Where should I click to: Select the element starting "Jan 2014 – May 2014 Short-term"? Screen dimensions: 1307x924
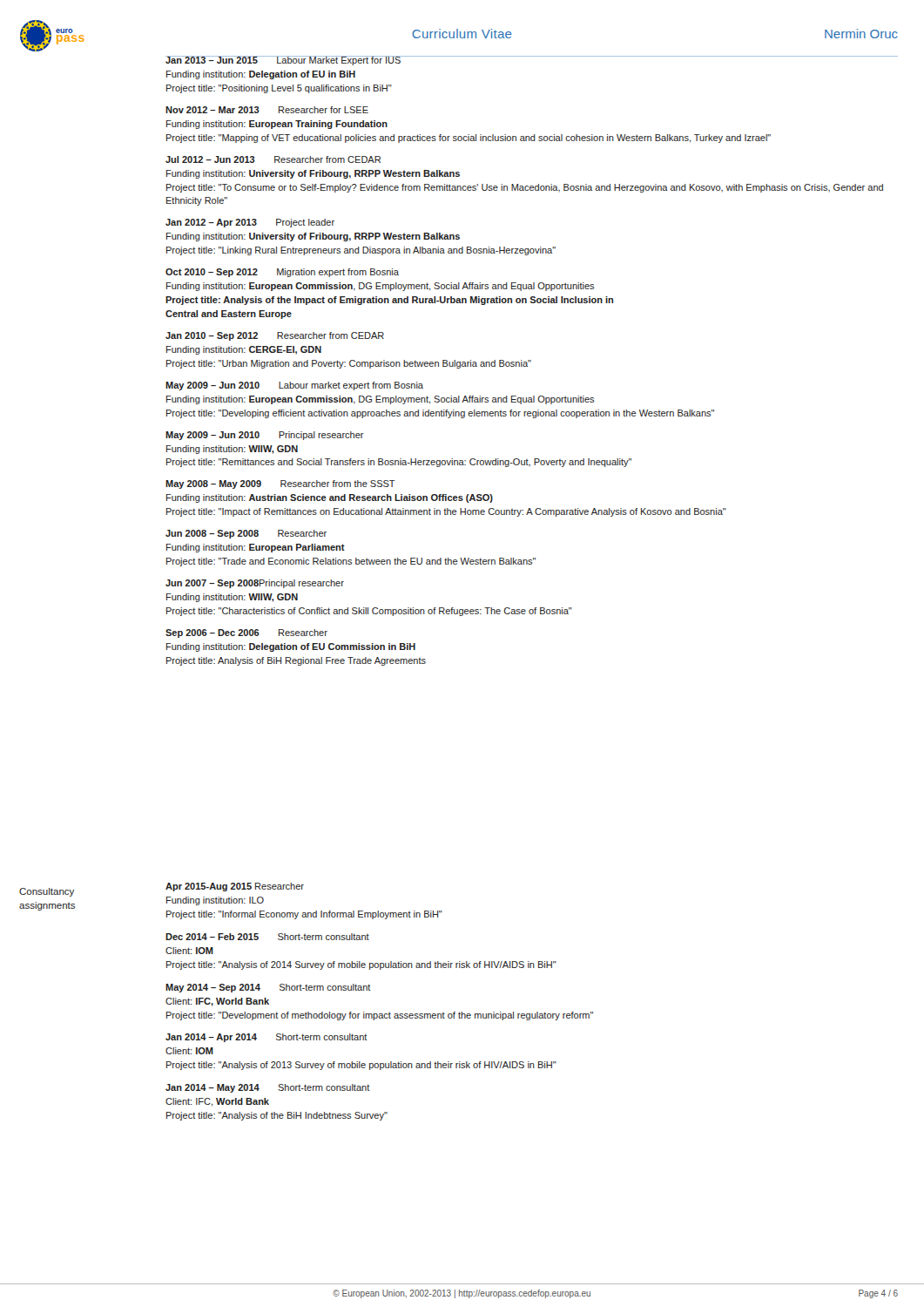click(x=276, y=1102)
